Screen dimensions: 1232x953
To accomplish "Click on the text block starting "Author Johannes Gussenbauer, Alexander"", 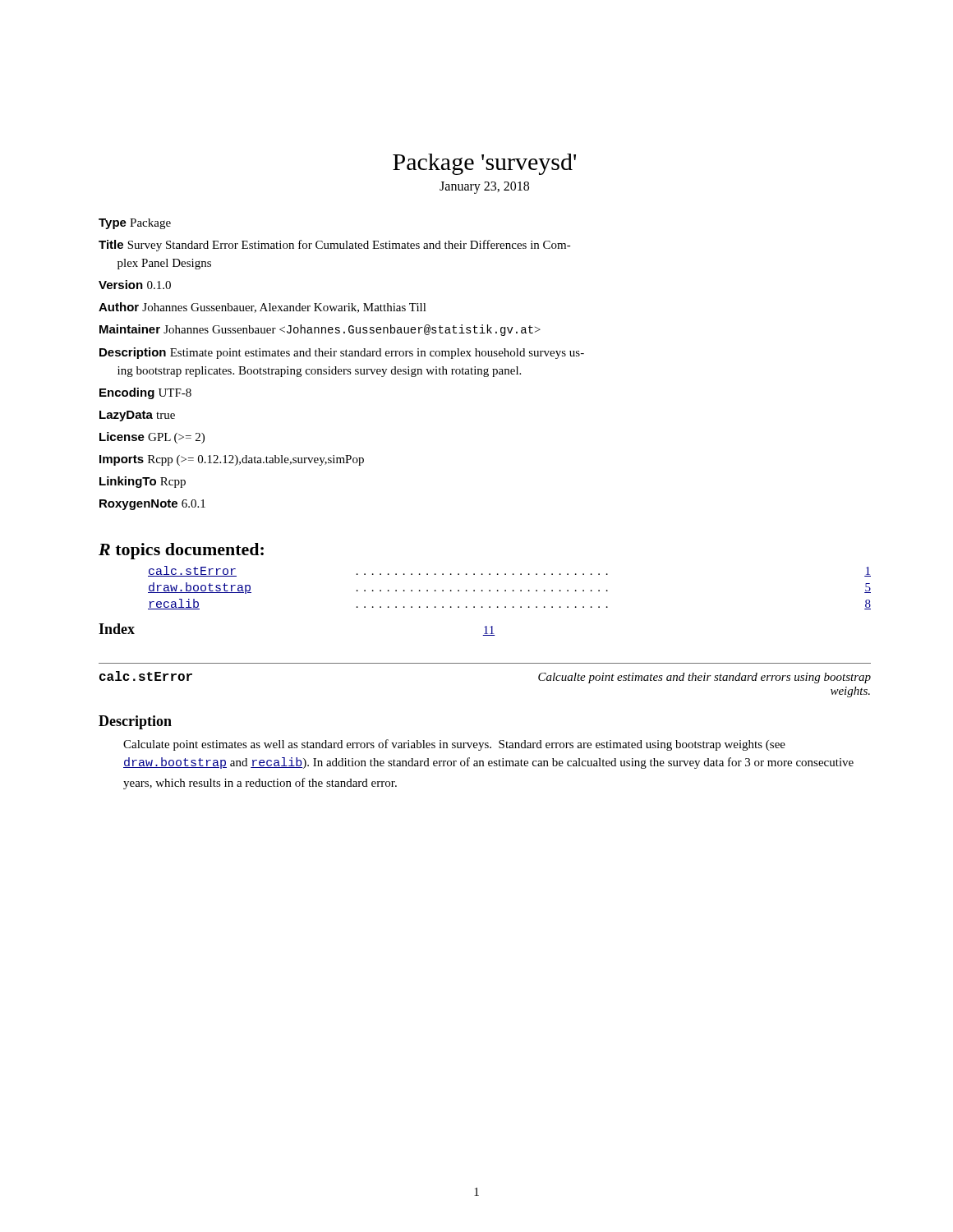I will (262, 307).
